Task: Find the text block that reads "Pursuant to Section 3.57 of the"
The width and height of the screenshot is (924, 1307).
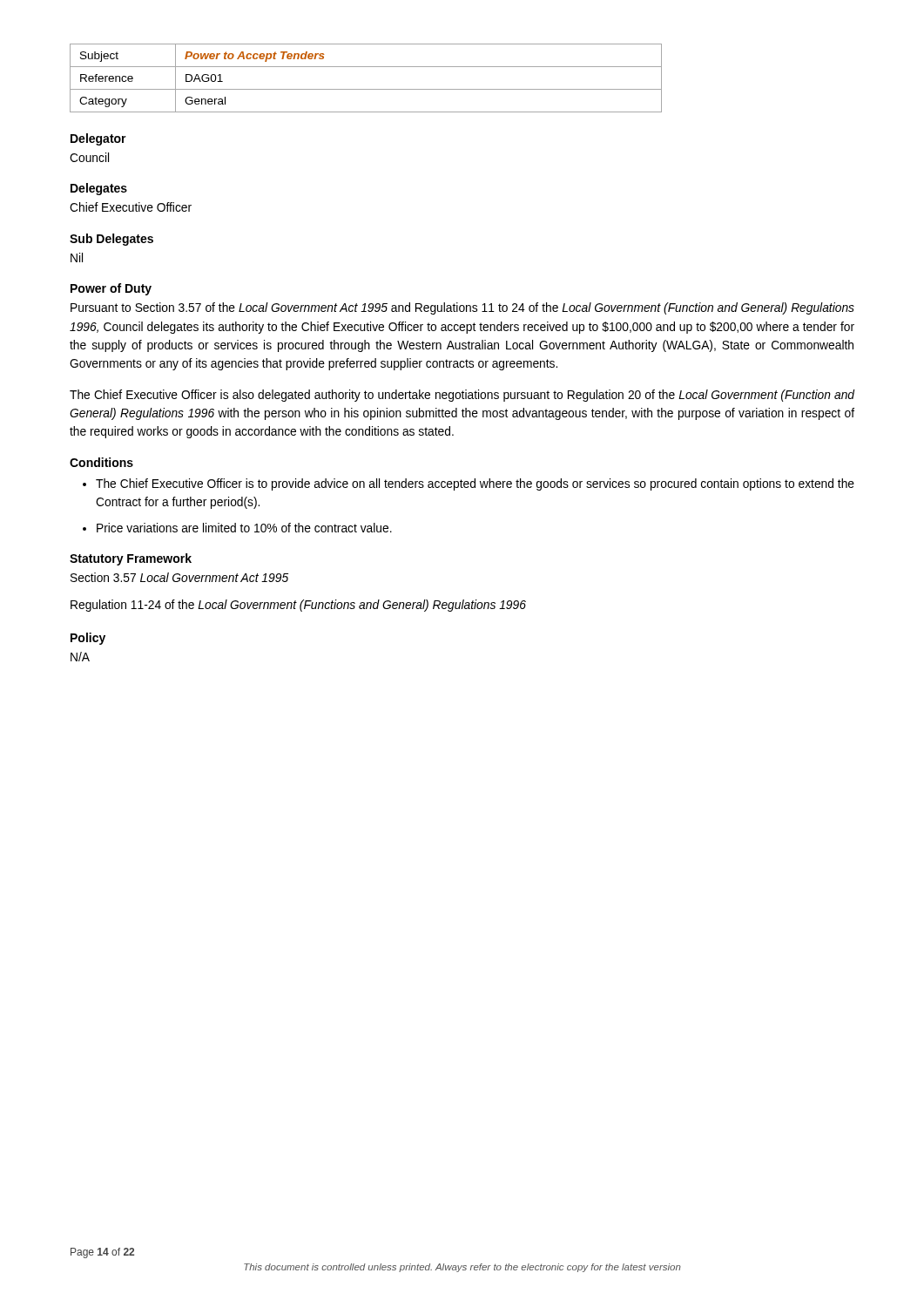Action: 462,336
